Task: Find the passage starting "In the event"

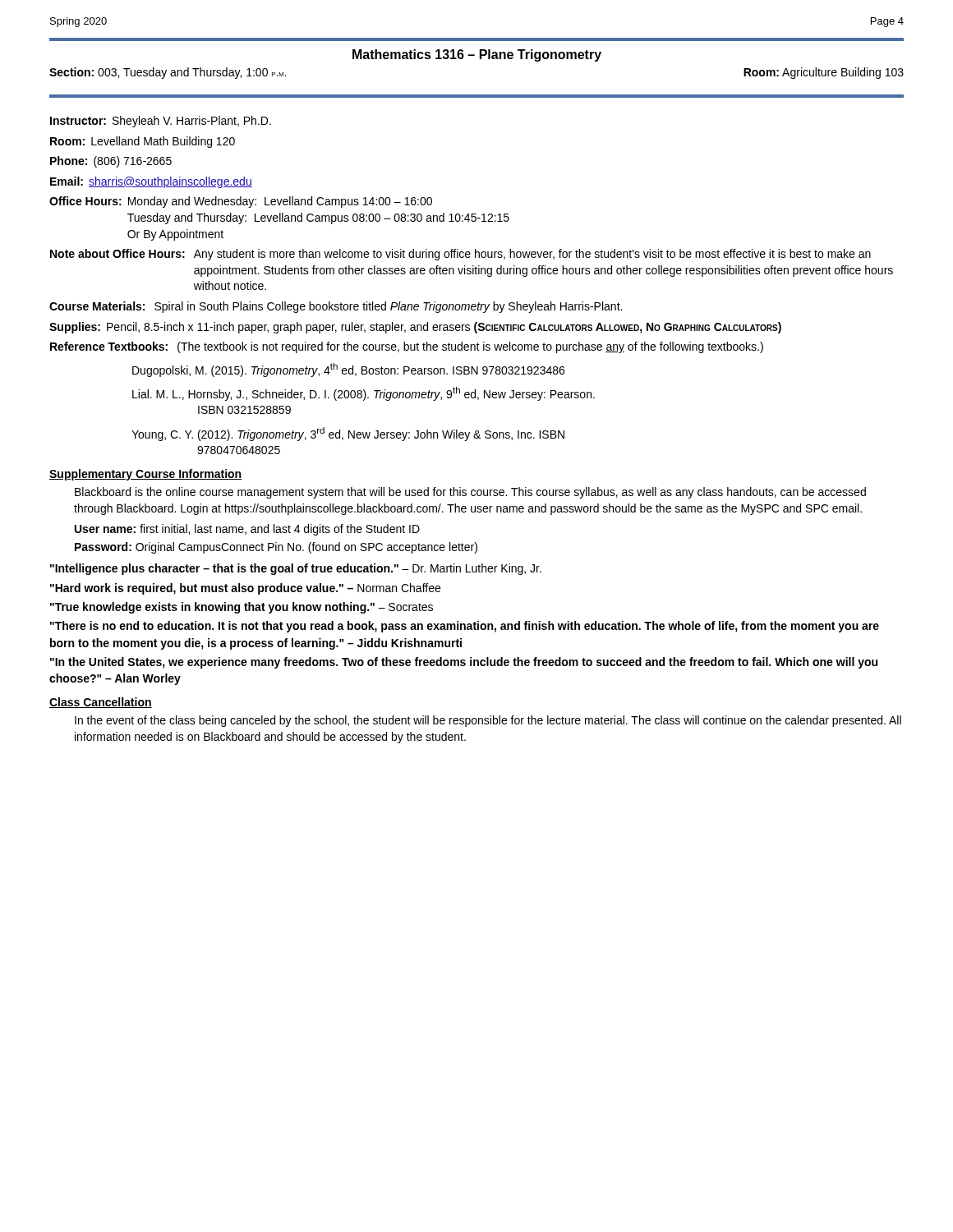Action: pos(488,728)
